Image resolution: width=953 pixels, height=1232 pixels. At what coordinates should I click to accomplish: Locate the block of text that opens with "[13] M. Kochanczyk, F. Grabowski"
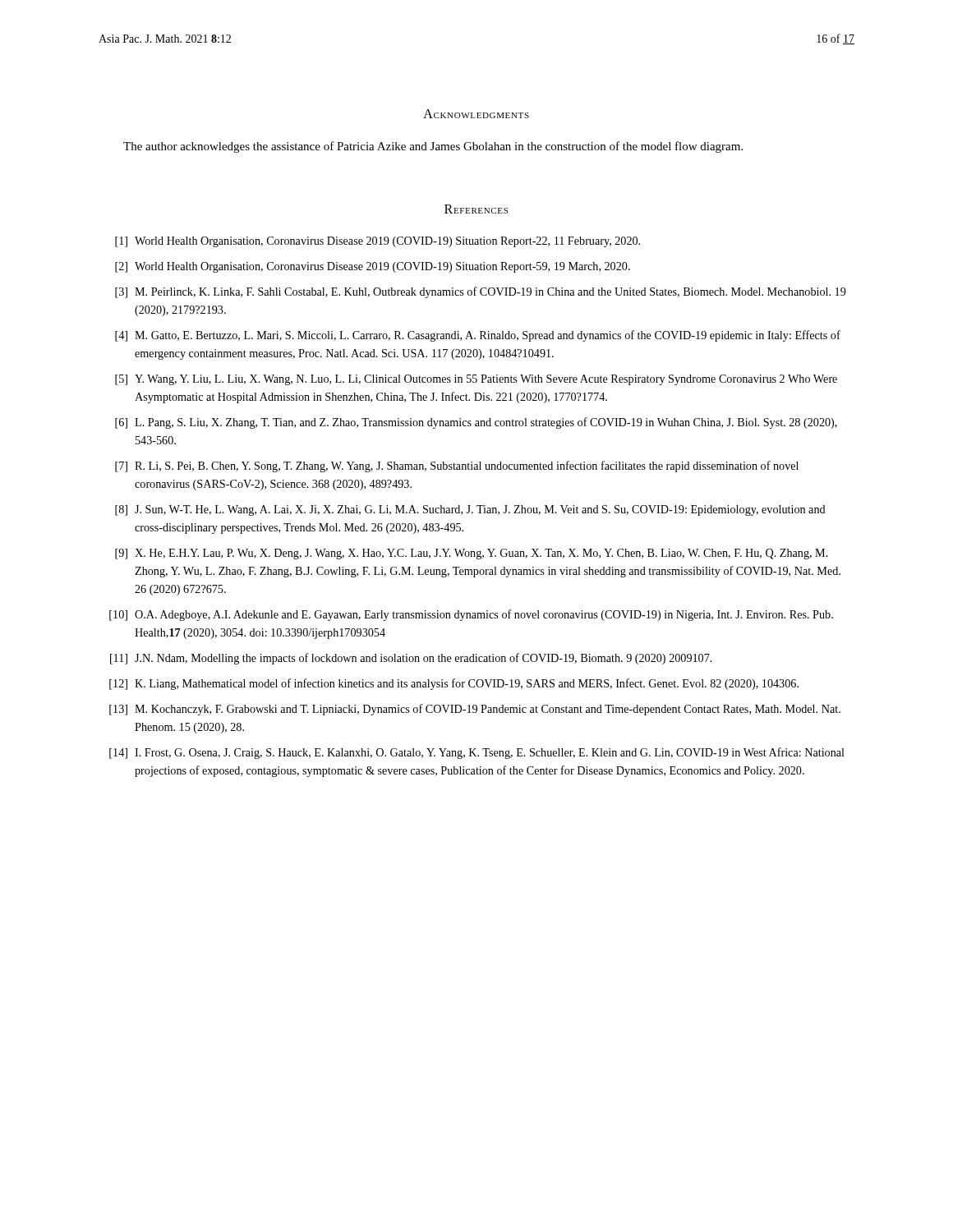pyautogui.click(x=476, y=718)
